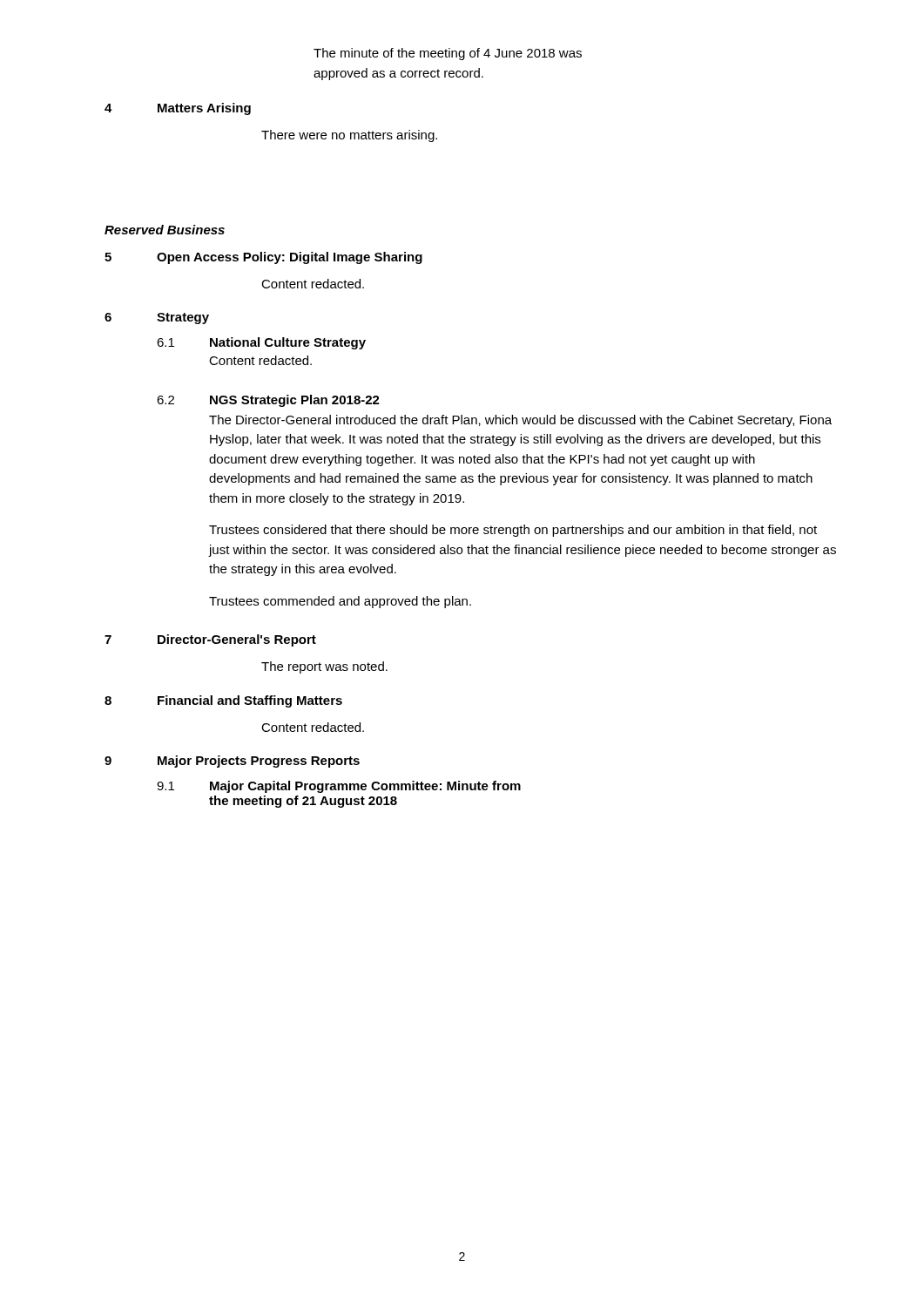Point to the passage starting "9 Major Projects Progress Reports"
This screenshot has height=1307, width=924.
pyautogui.click(x=232, y=760)
